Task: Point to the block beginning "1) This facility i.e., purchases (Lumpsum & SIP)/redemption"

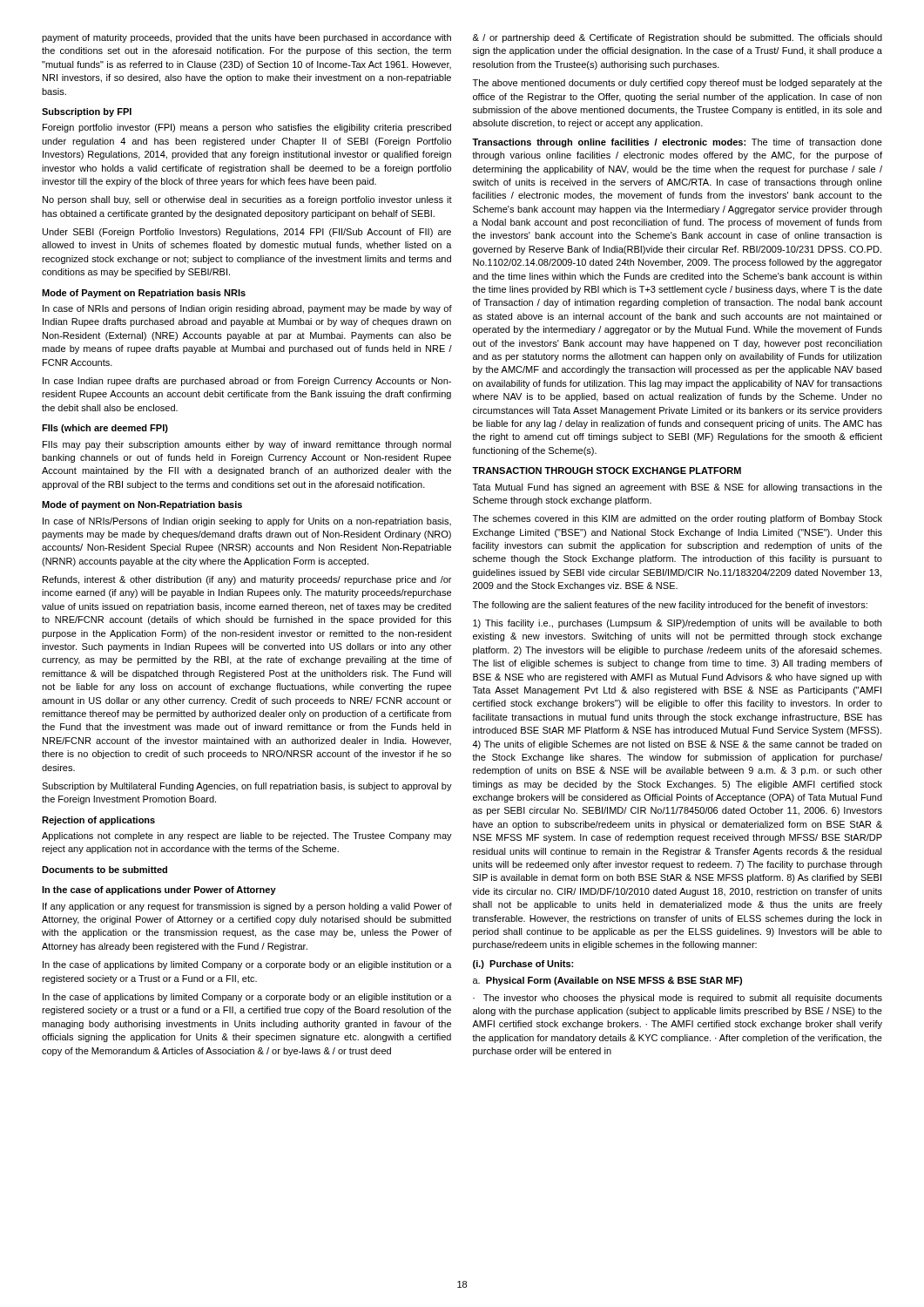Action: [x=677, y=785]
